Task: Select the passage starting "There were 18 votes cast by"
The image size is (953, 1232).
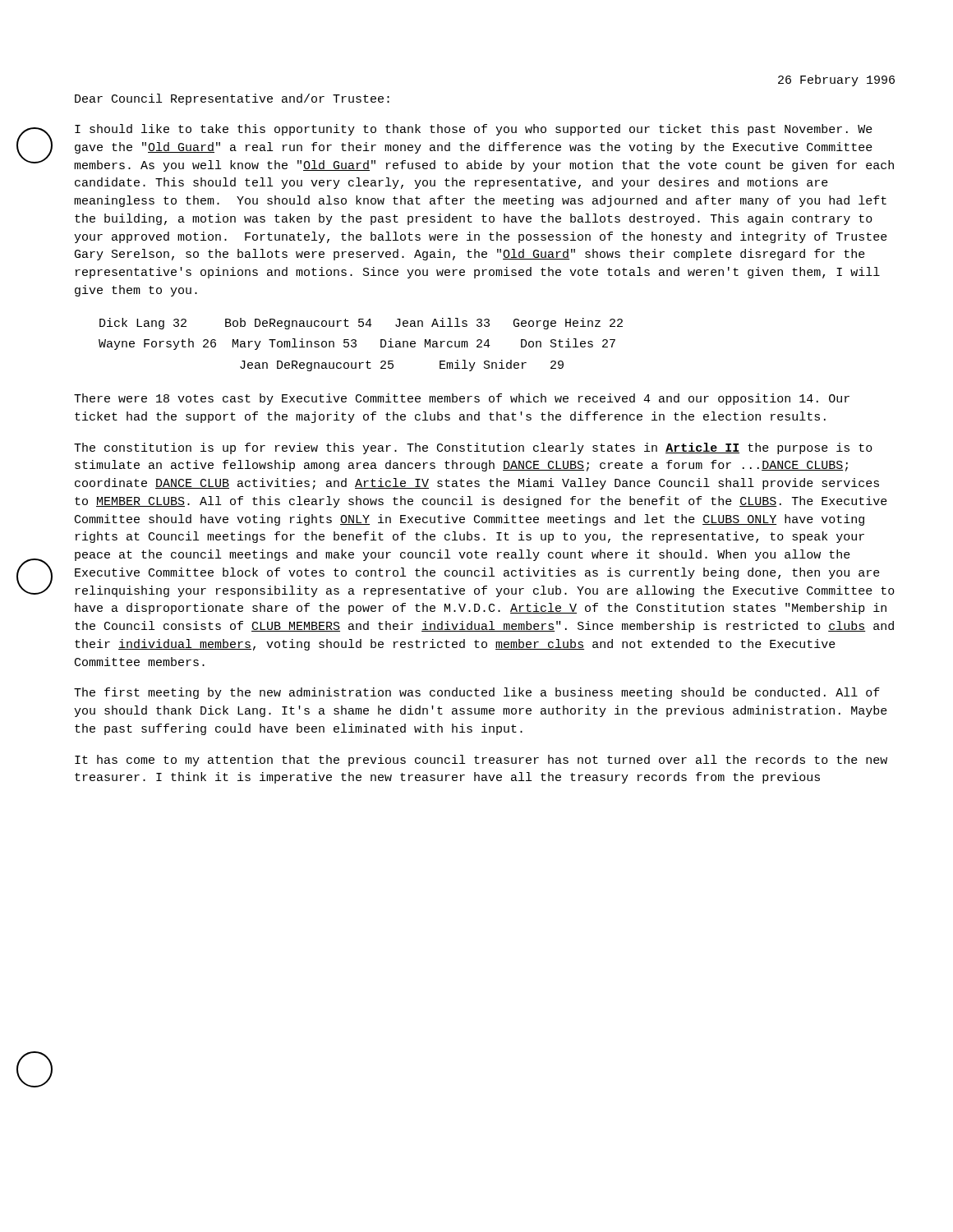Action: tap(485, 409)
